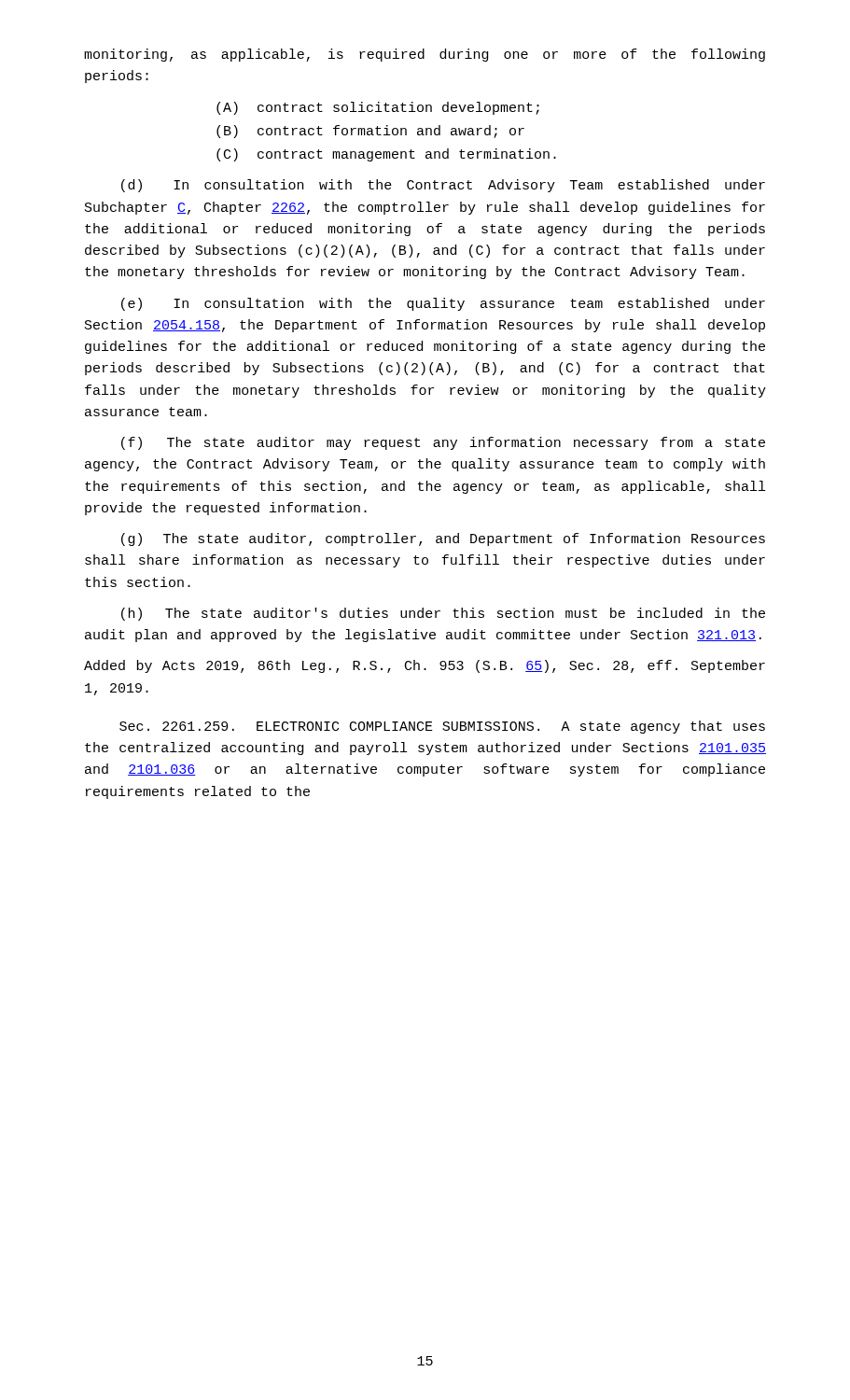Find the block on this page that starts "(d) In consultation with the"
Image resolution: width=850 pixels, height=1400 pixels.
click(x=425, y=230)
